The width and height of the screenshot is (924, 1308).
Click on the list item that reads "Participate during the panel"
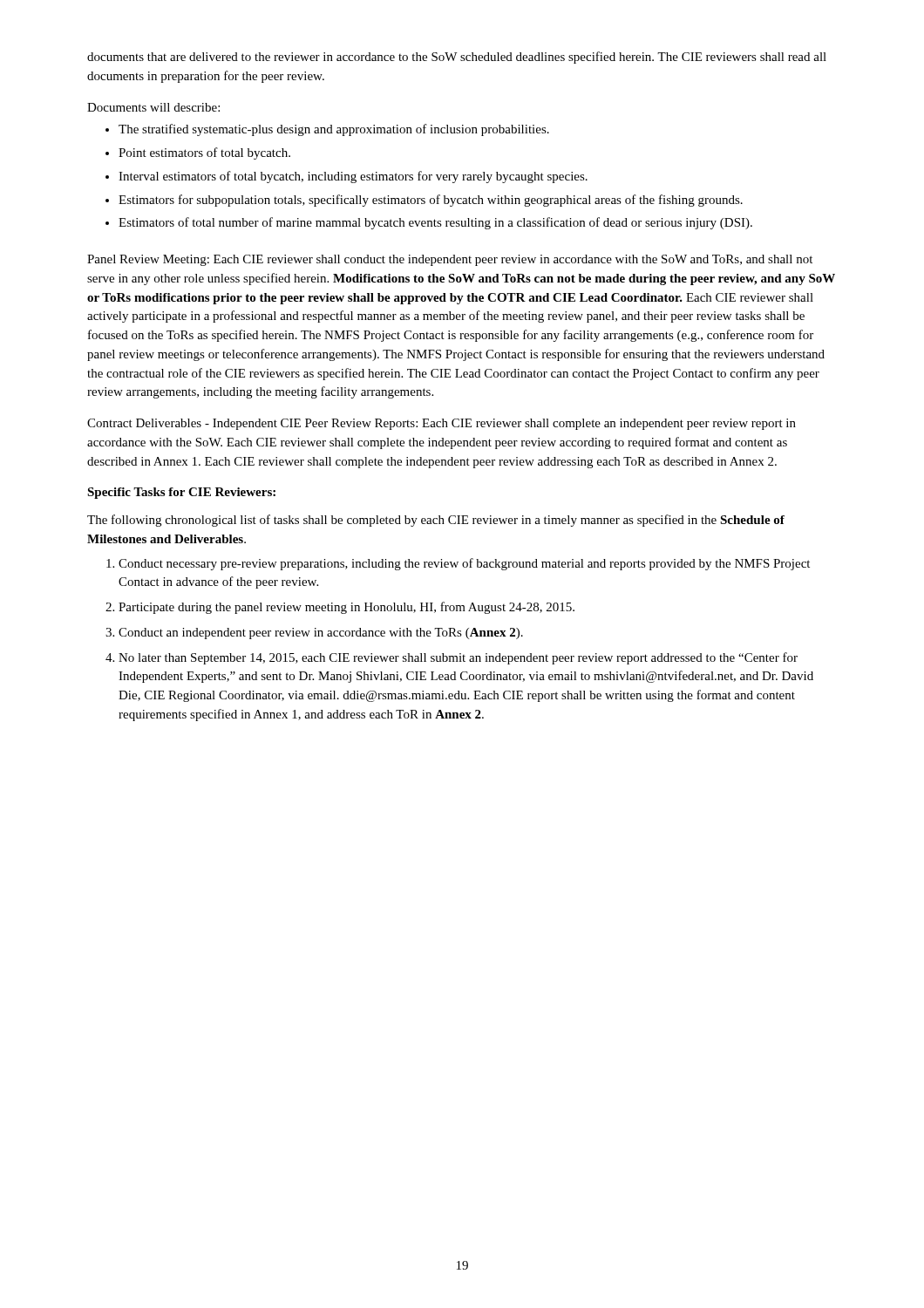point(347,607)
